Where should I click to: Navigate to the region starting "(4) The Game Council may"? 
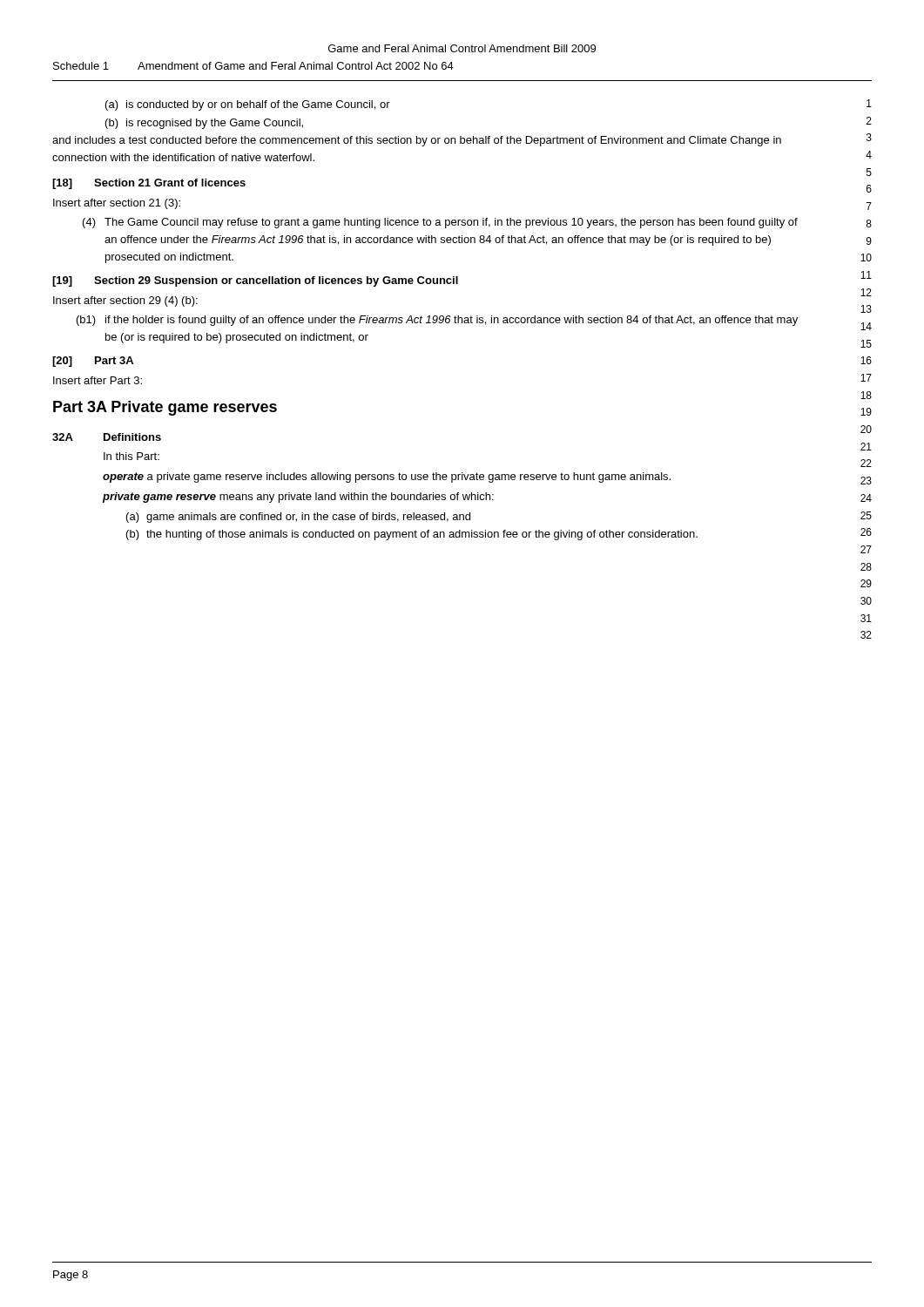tap(427, 239)
